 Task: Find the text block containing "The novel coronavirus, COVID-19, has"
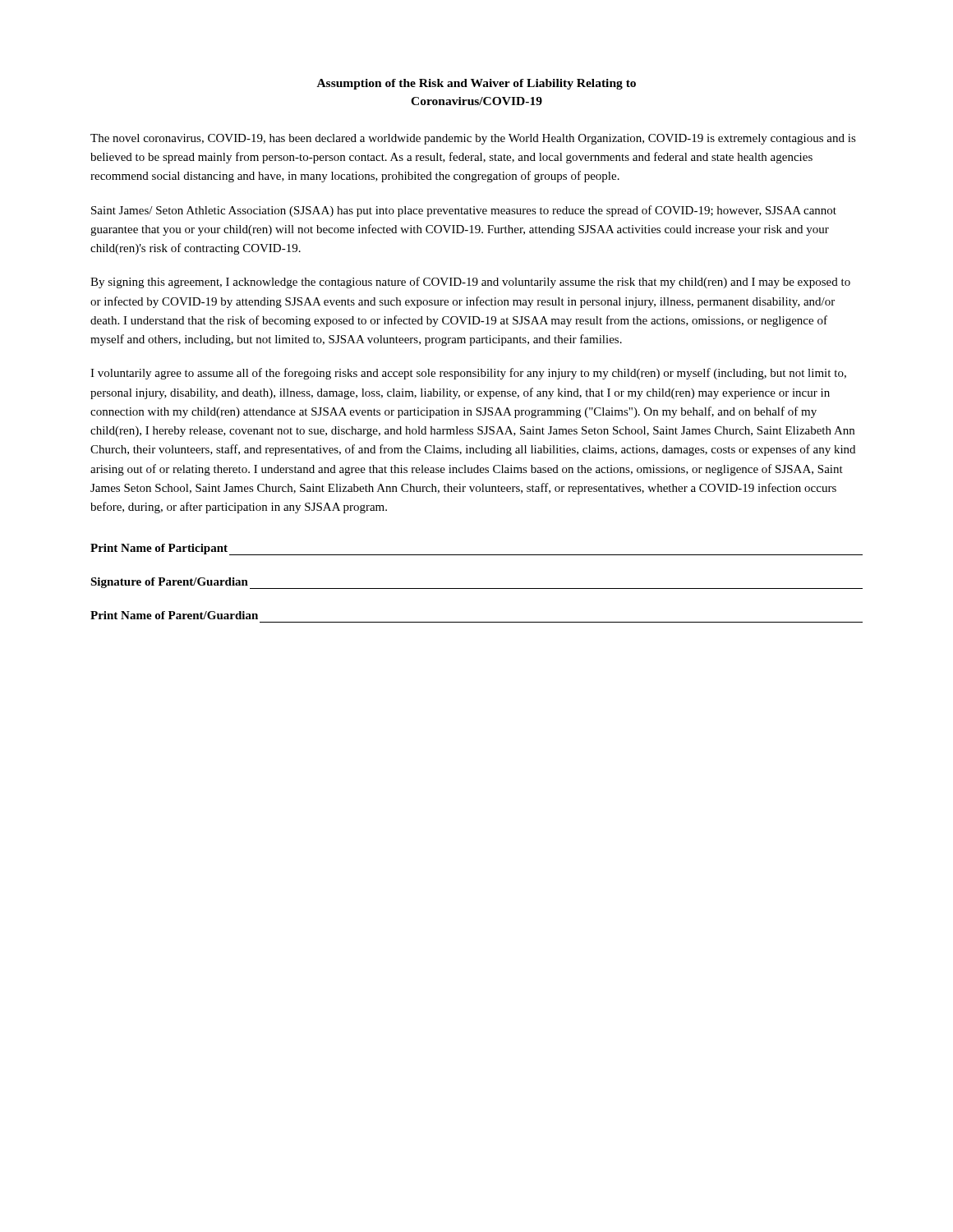pyautogui.click(x=473, y=157)
